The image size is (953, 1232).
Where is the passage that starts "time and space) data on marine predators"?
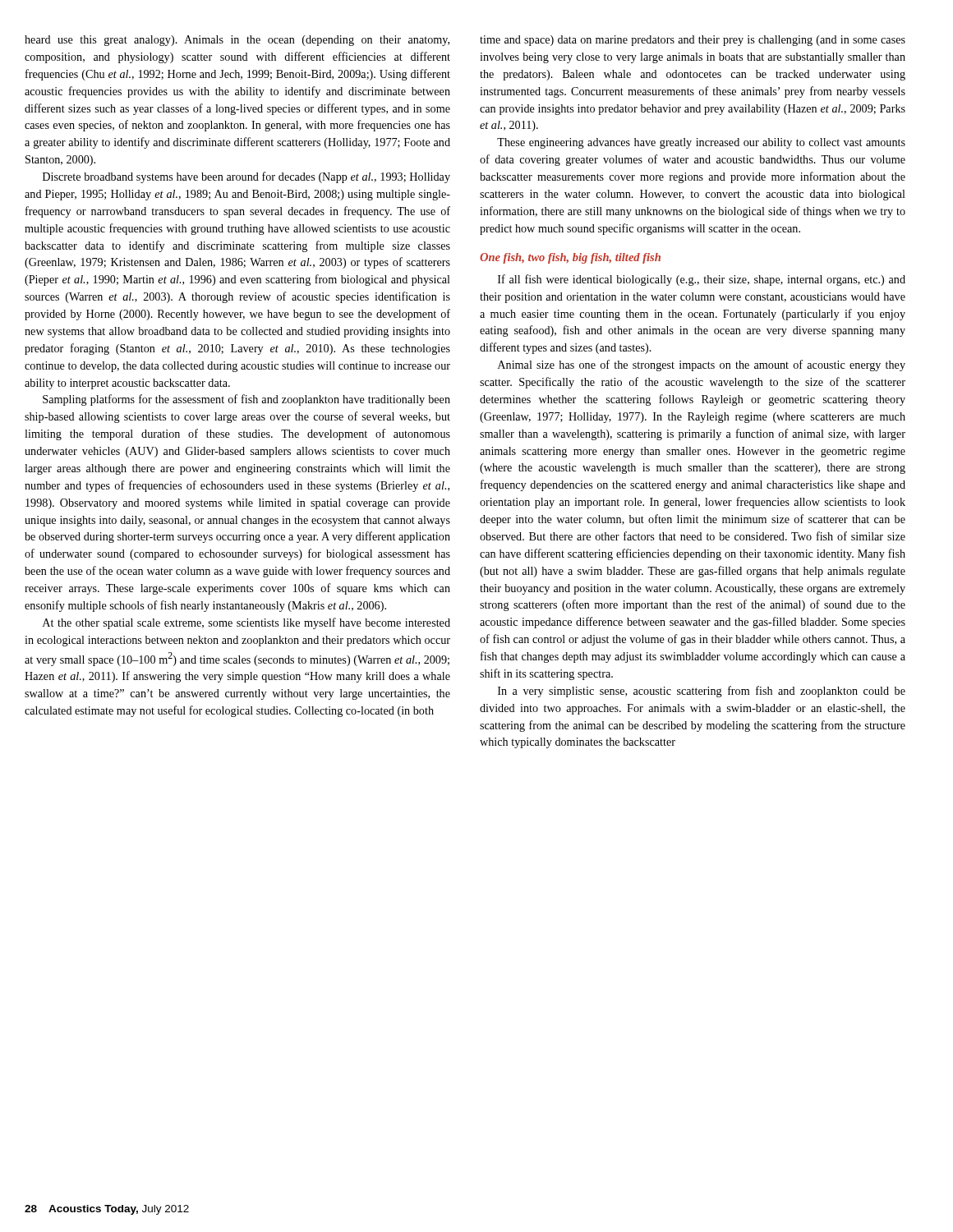(x=693, y=83)
